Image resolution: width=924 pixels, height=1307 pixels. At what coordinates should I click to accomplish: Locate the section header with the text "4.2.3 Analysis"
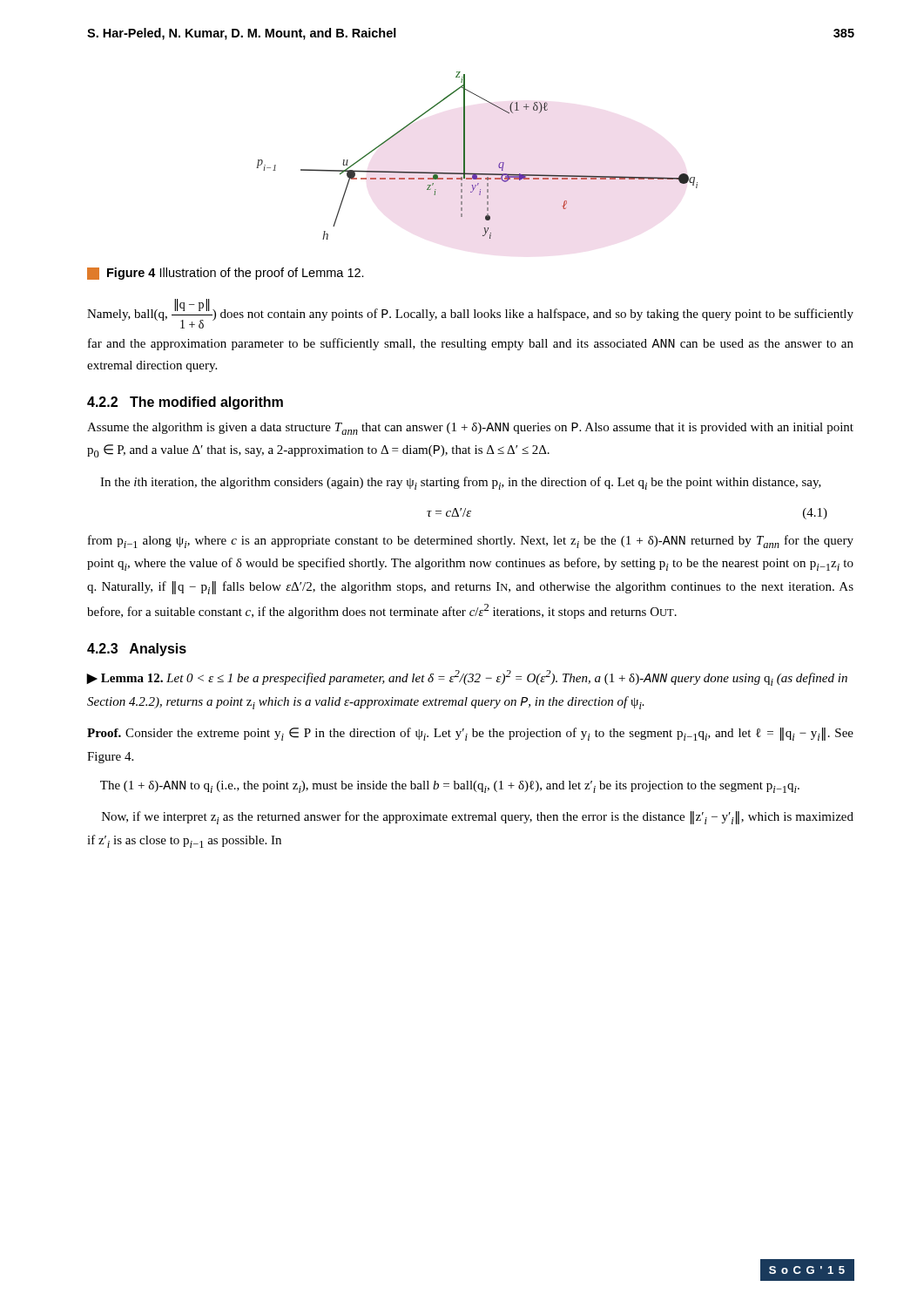tap(137, 649)
